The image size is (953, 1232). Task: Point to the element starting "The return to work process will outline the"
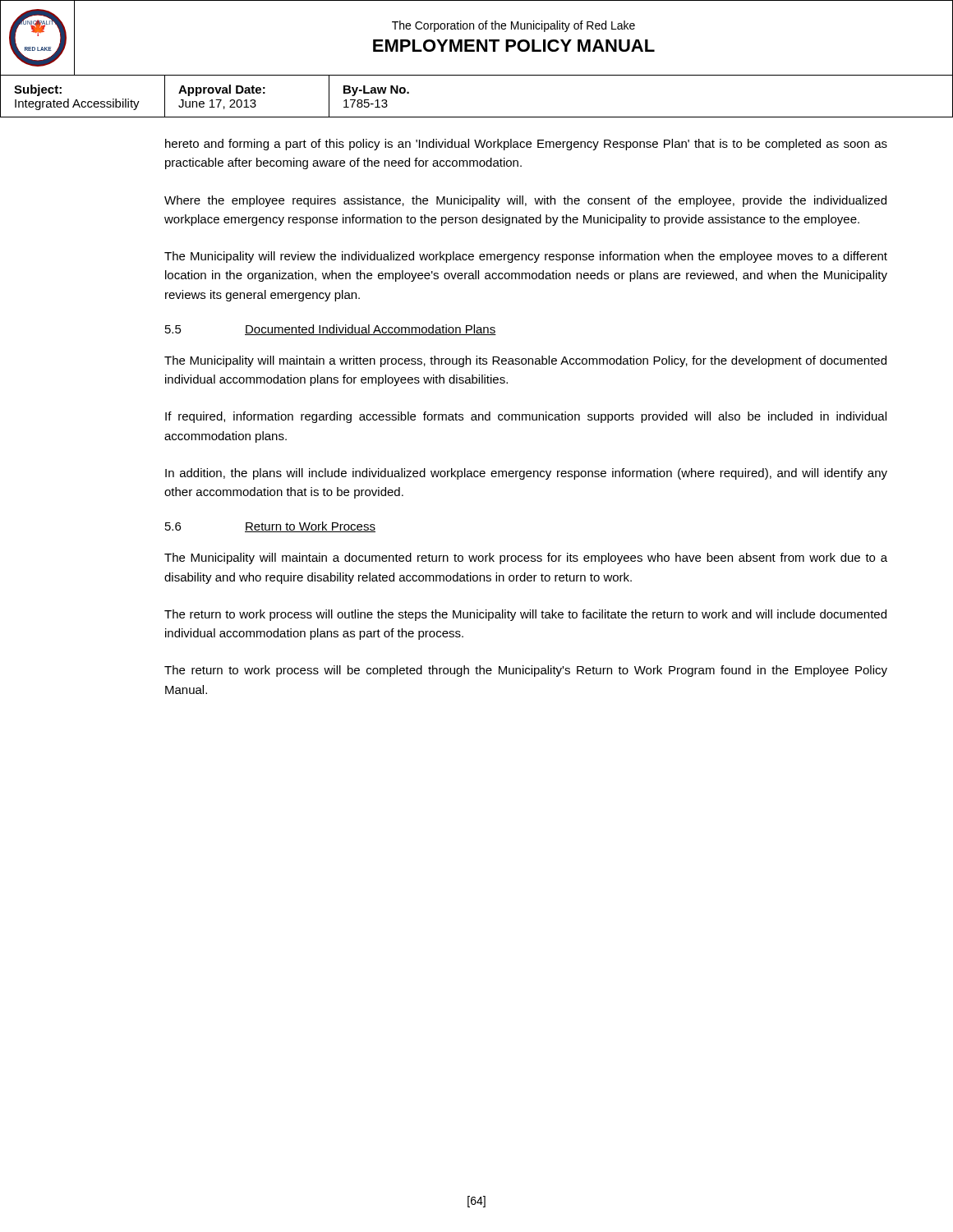coord(526,623)
